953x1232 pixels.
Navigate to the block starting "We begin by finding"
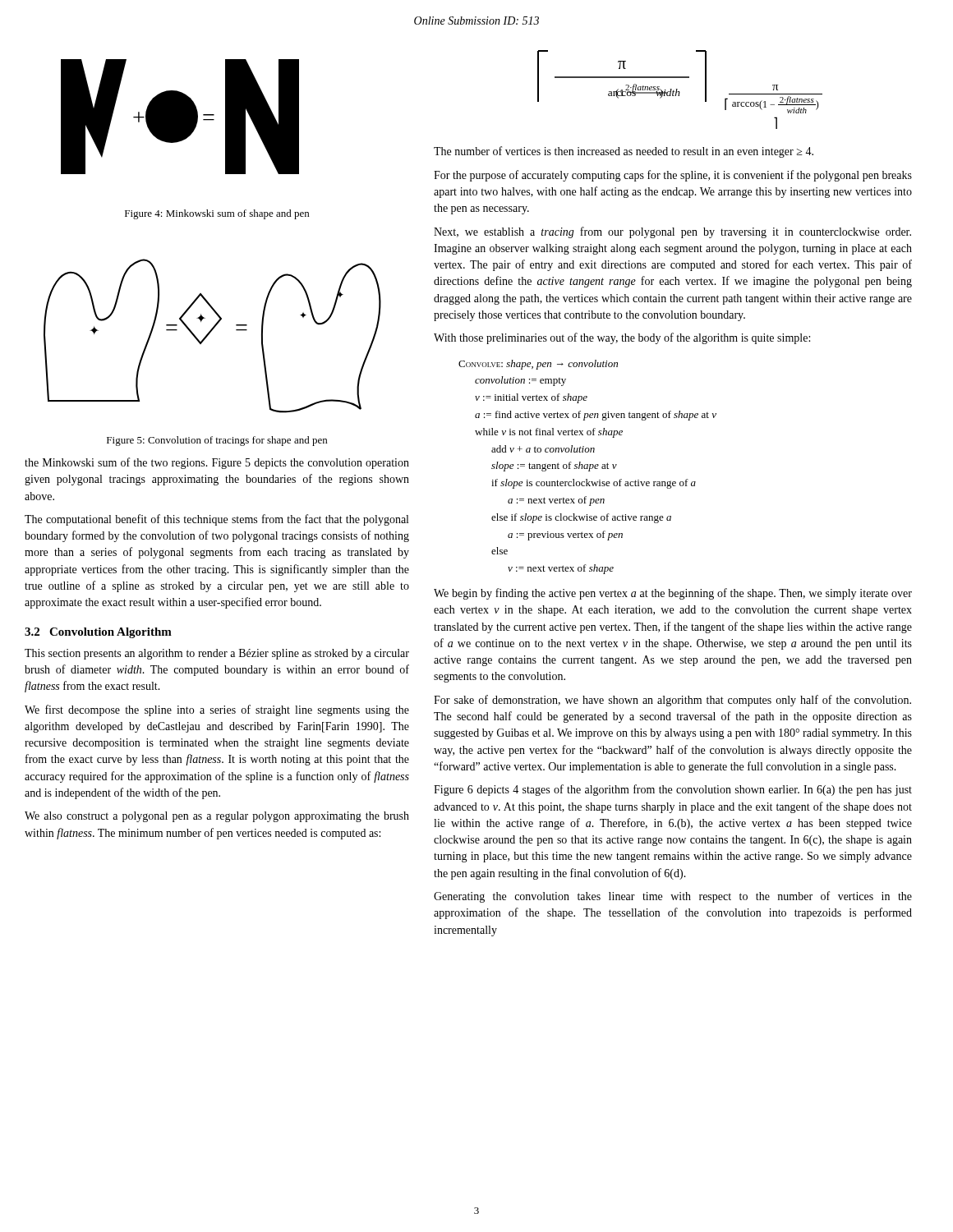(673, 635)
